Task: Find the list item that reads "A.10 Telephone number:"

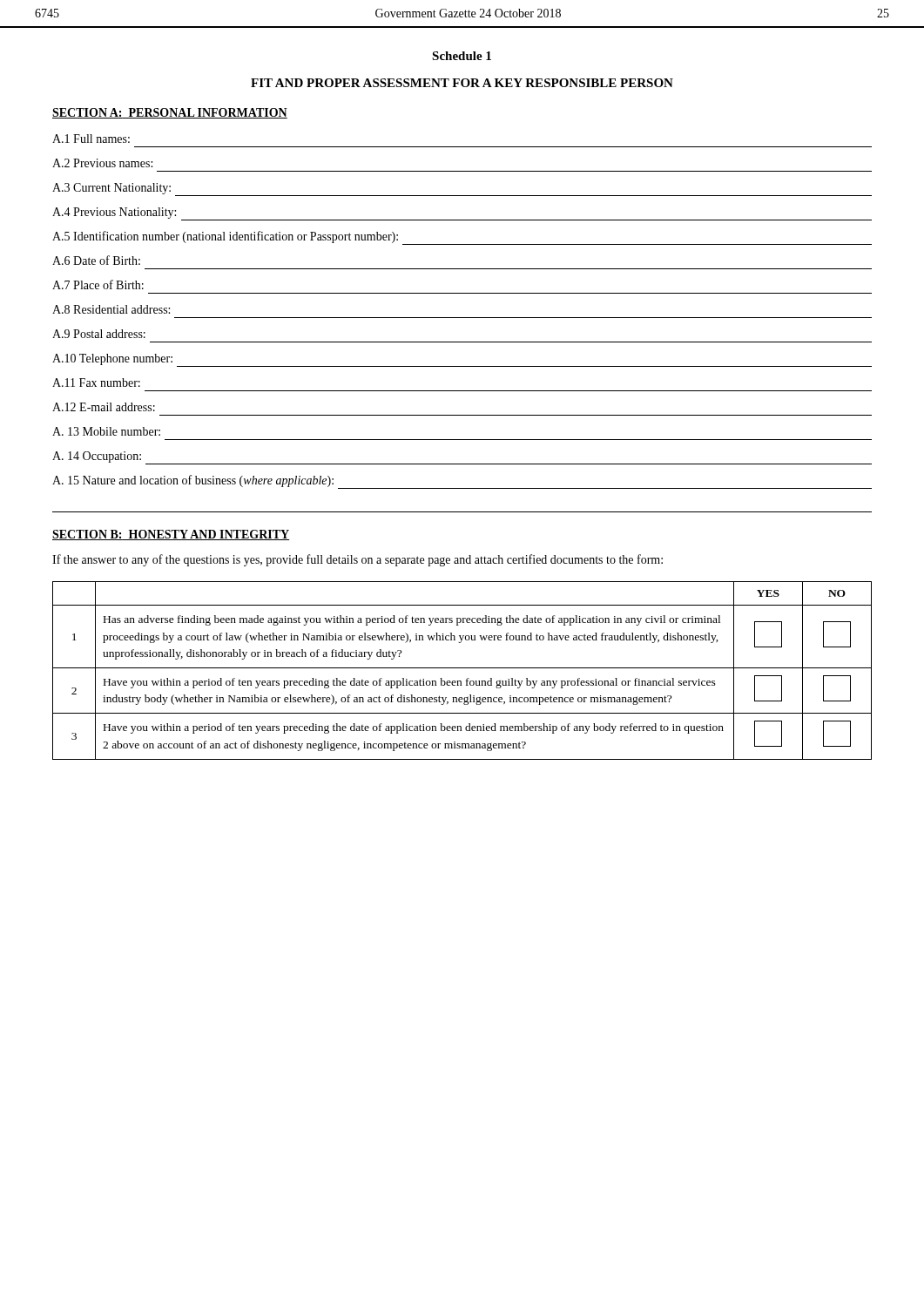Action: click(x=462, y=359)
